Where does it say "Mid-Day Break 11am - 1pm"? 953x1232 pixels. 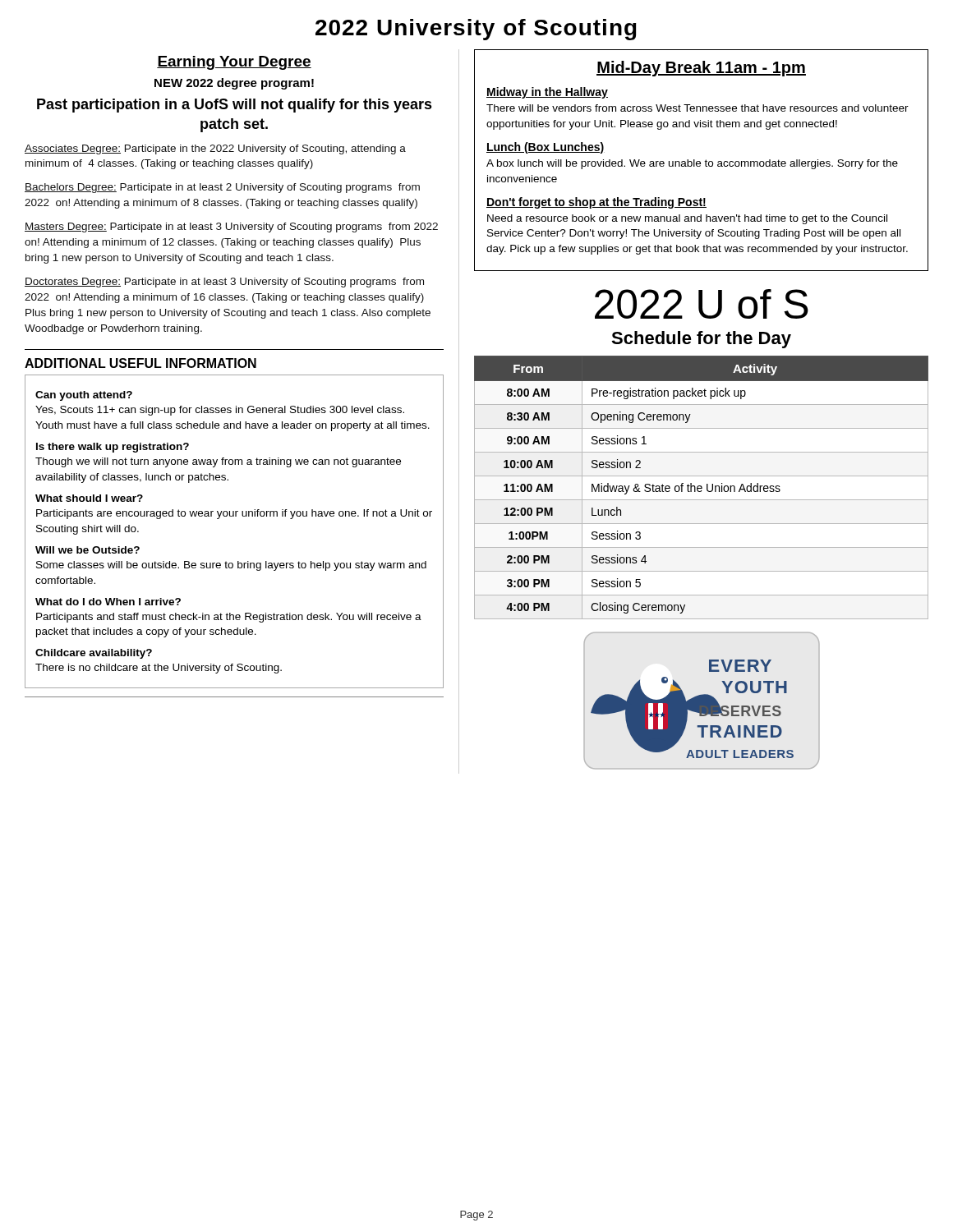[x=701, y=67]
